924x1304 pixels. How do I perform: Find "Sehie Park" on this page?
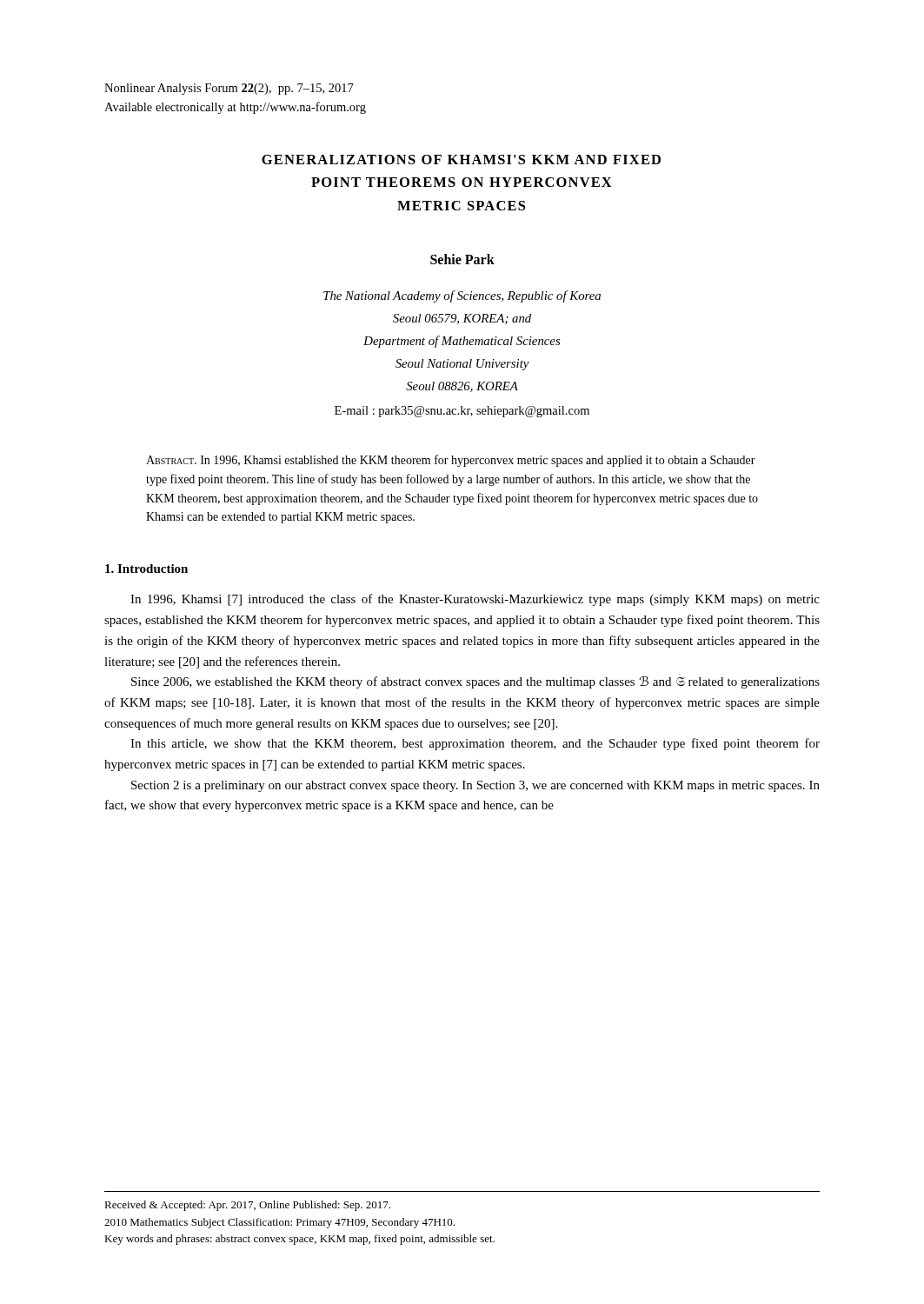(462, 260)
